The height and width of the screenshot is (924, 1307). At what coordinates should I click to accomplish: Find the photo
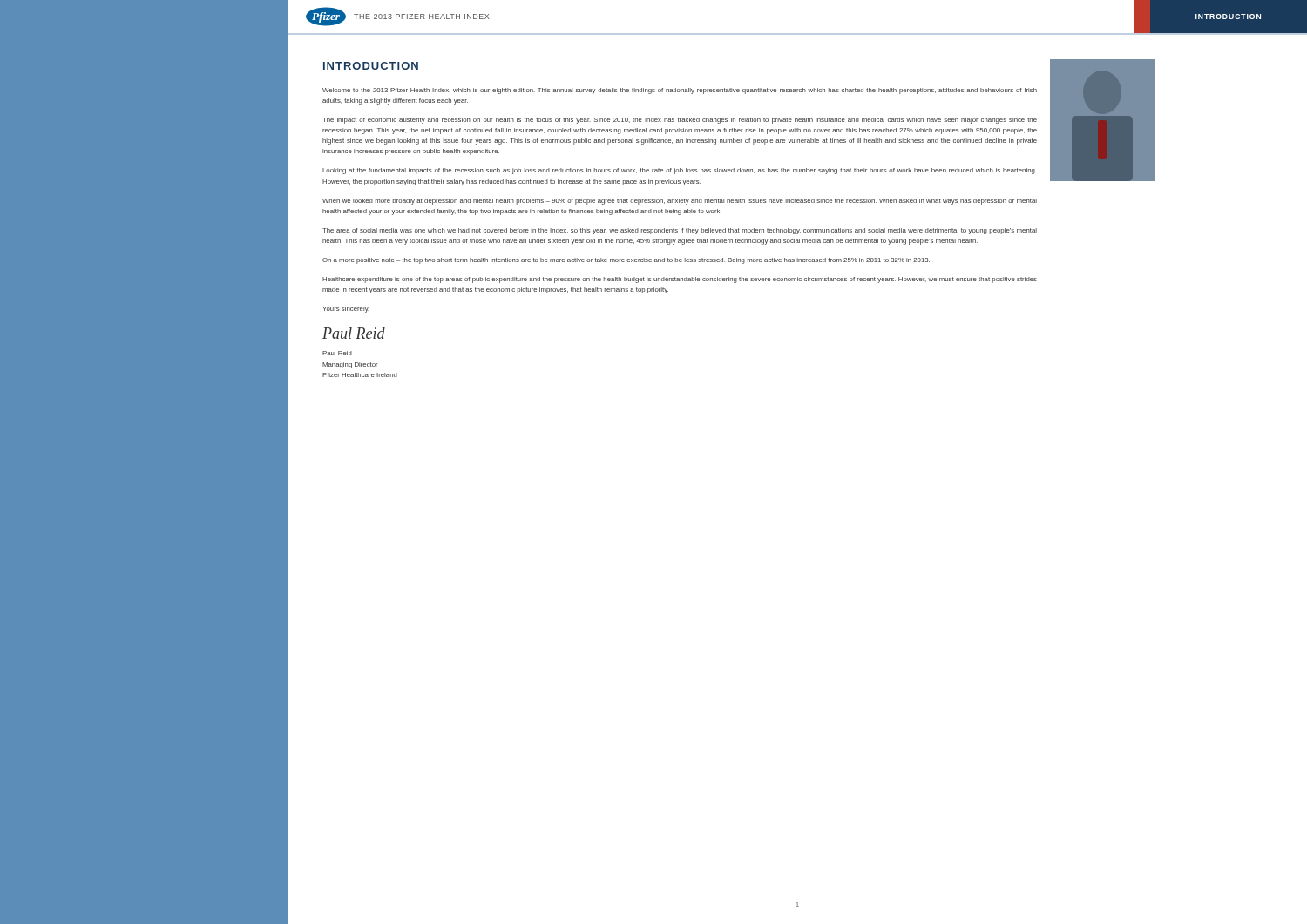[x=1102, y=120]
